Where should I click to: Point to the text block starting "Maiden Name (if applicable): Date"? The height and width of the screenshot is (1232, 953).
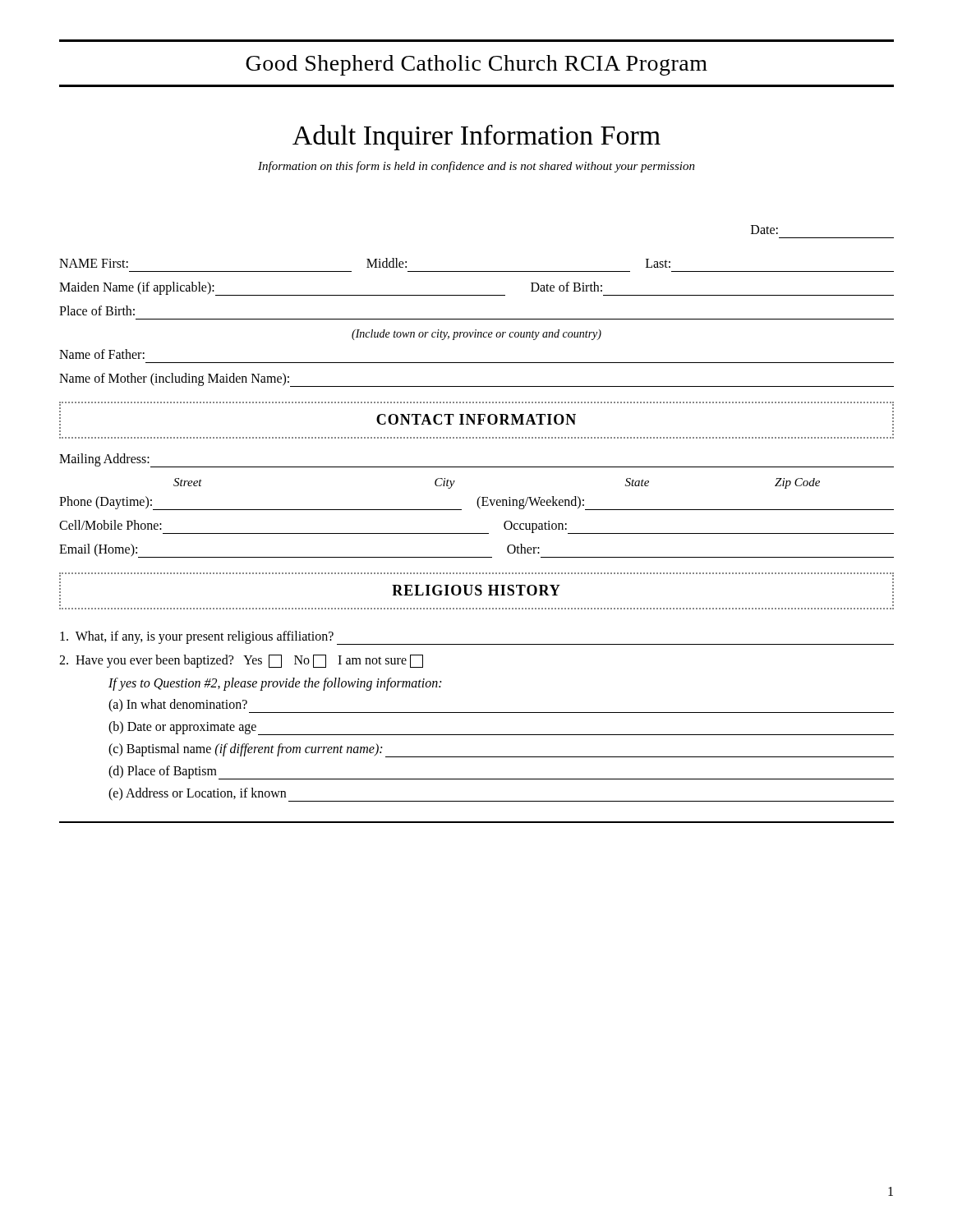click(476, 288)
